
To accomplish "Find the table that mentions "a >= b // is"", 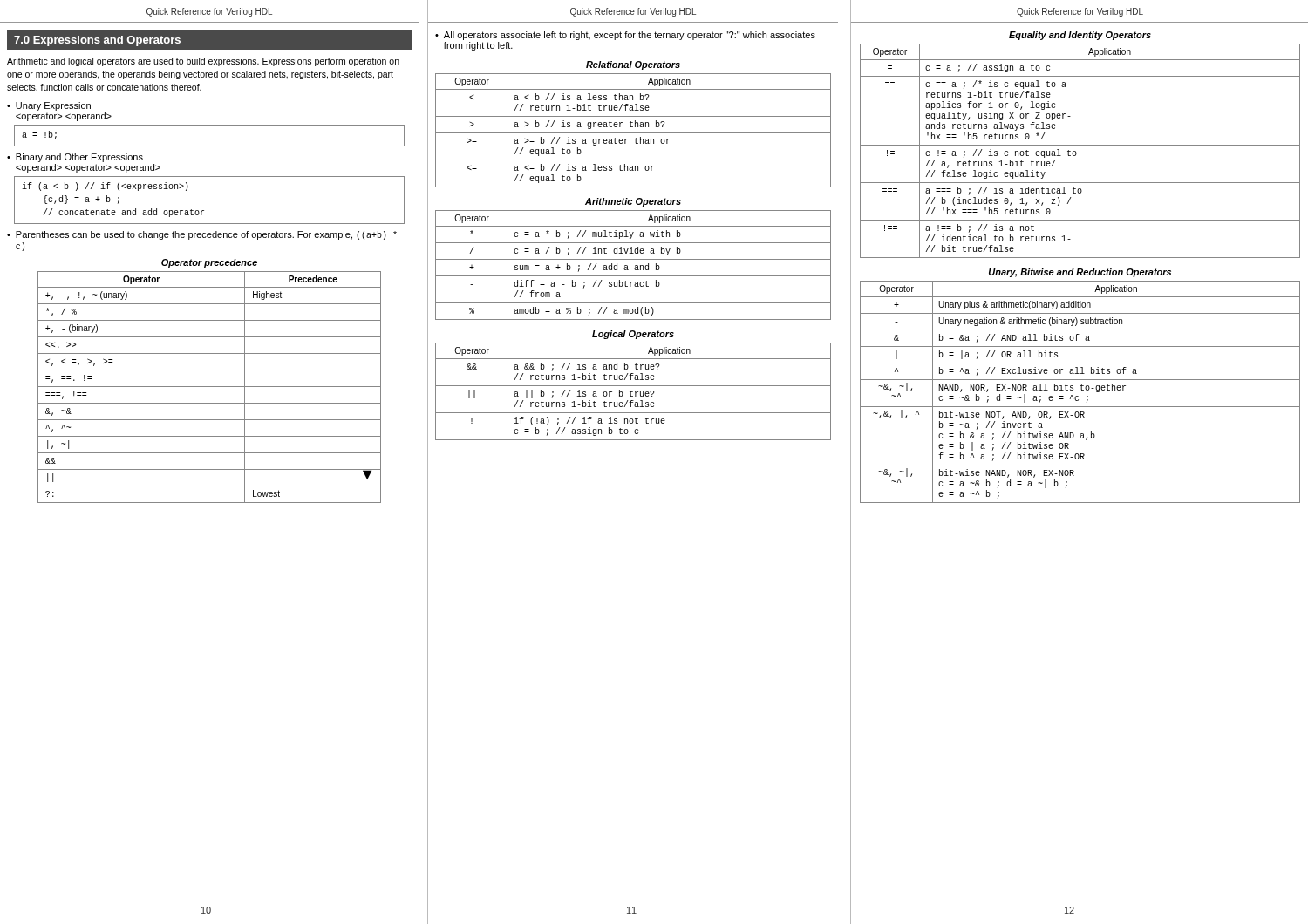I will pyautogui.click(x=633, y=130).
